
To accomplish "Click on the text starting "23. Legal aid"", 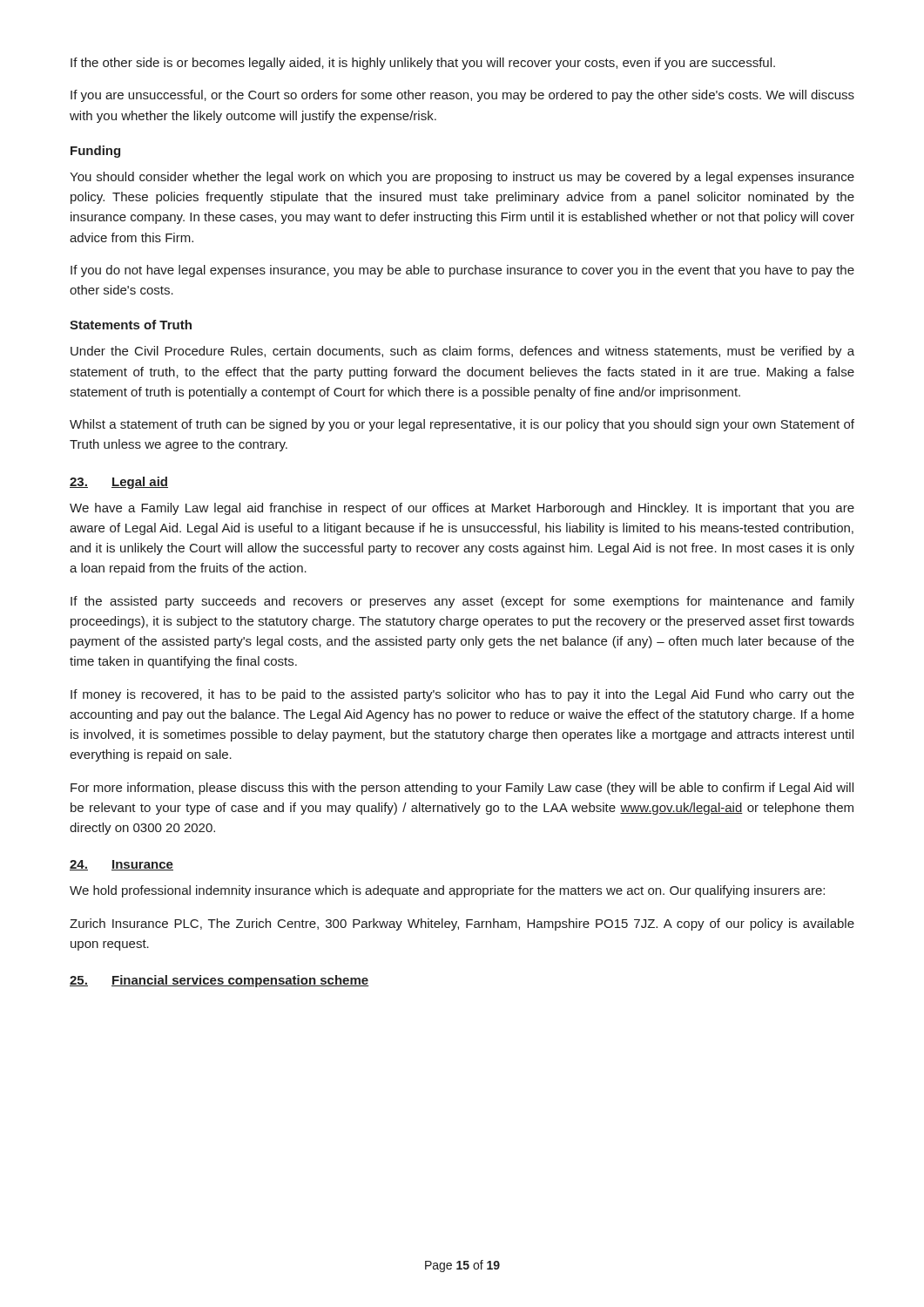I will 119,483.
